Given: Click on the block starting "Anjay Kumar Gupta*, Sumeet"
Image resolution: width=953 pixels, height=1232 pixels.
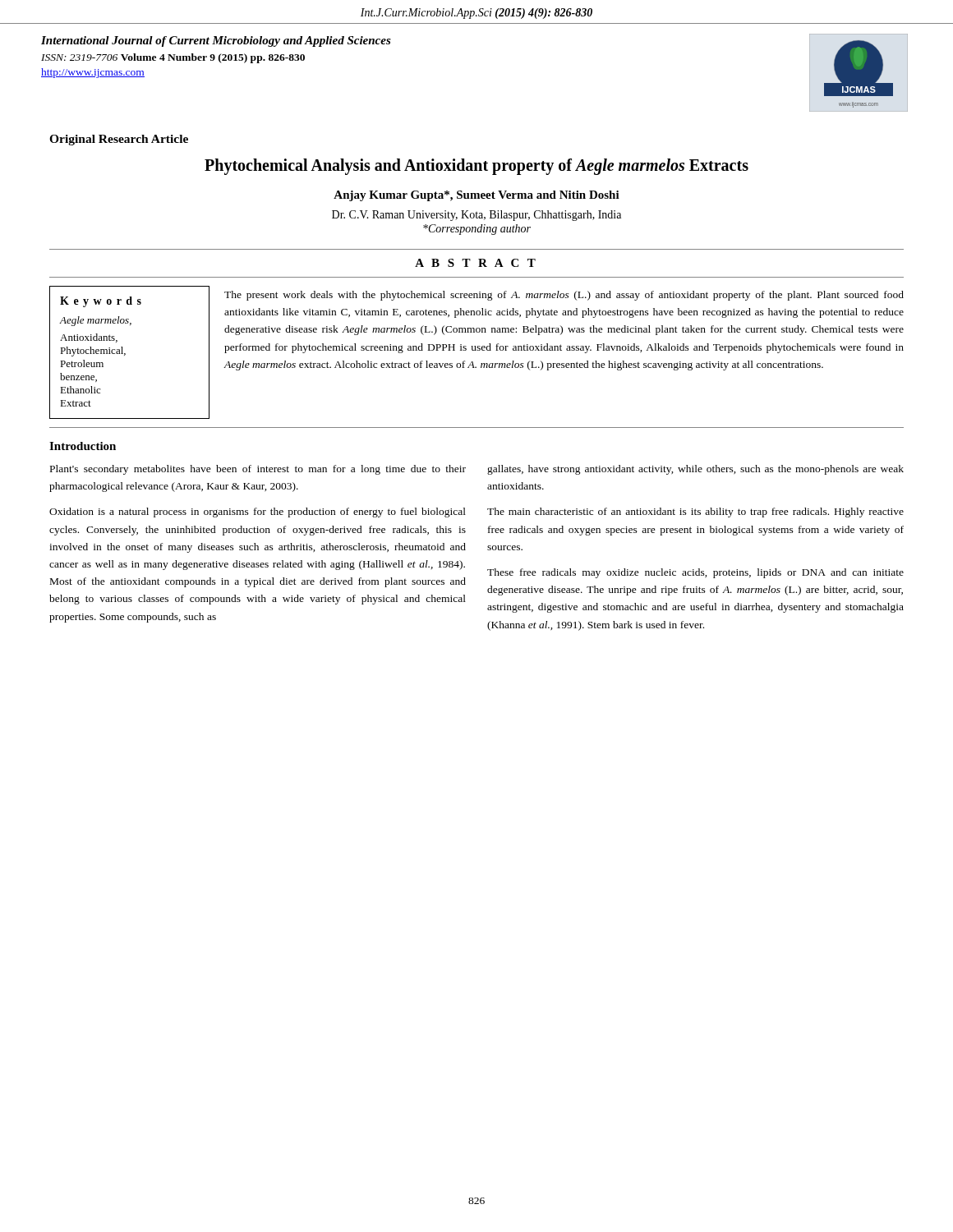Looking at the screenshot, I should [476, 195].
